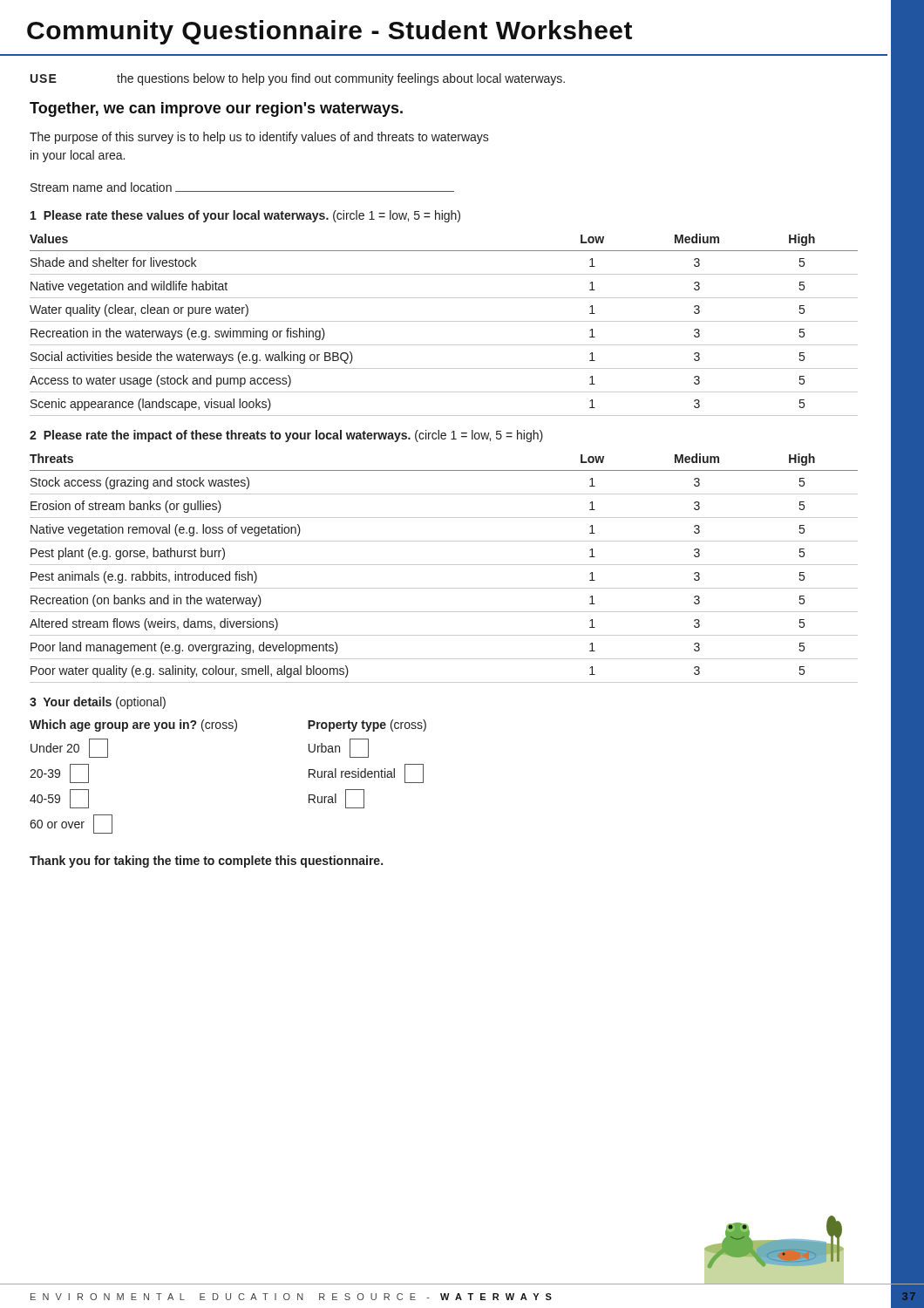This screenshot has height=1308, width=924.
Task: Click on the list item containing "3 Your details (optional)"
Action: [98, 702]
